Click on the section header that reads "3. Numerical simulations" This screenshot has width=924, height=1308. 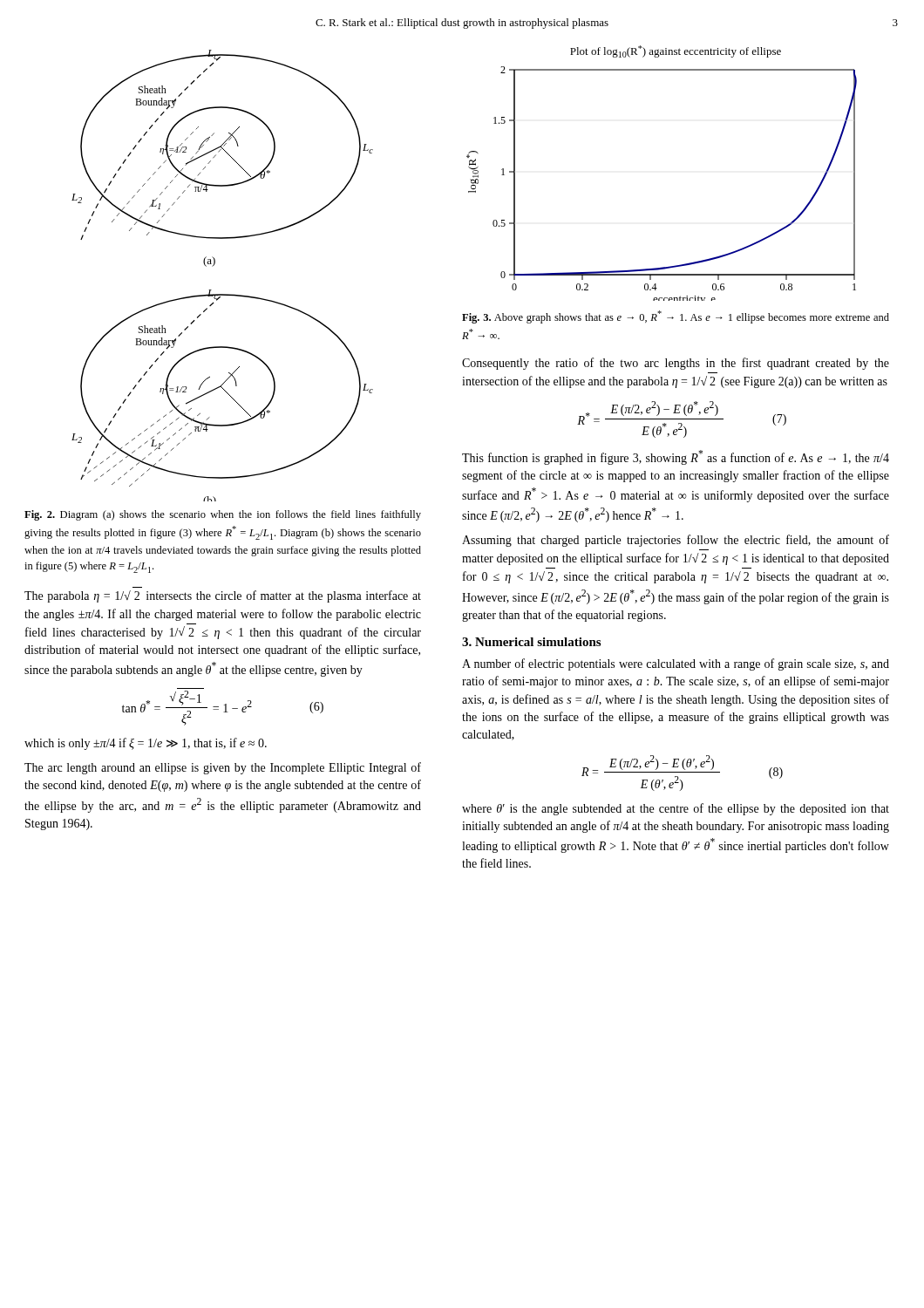pos(532,642)
